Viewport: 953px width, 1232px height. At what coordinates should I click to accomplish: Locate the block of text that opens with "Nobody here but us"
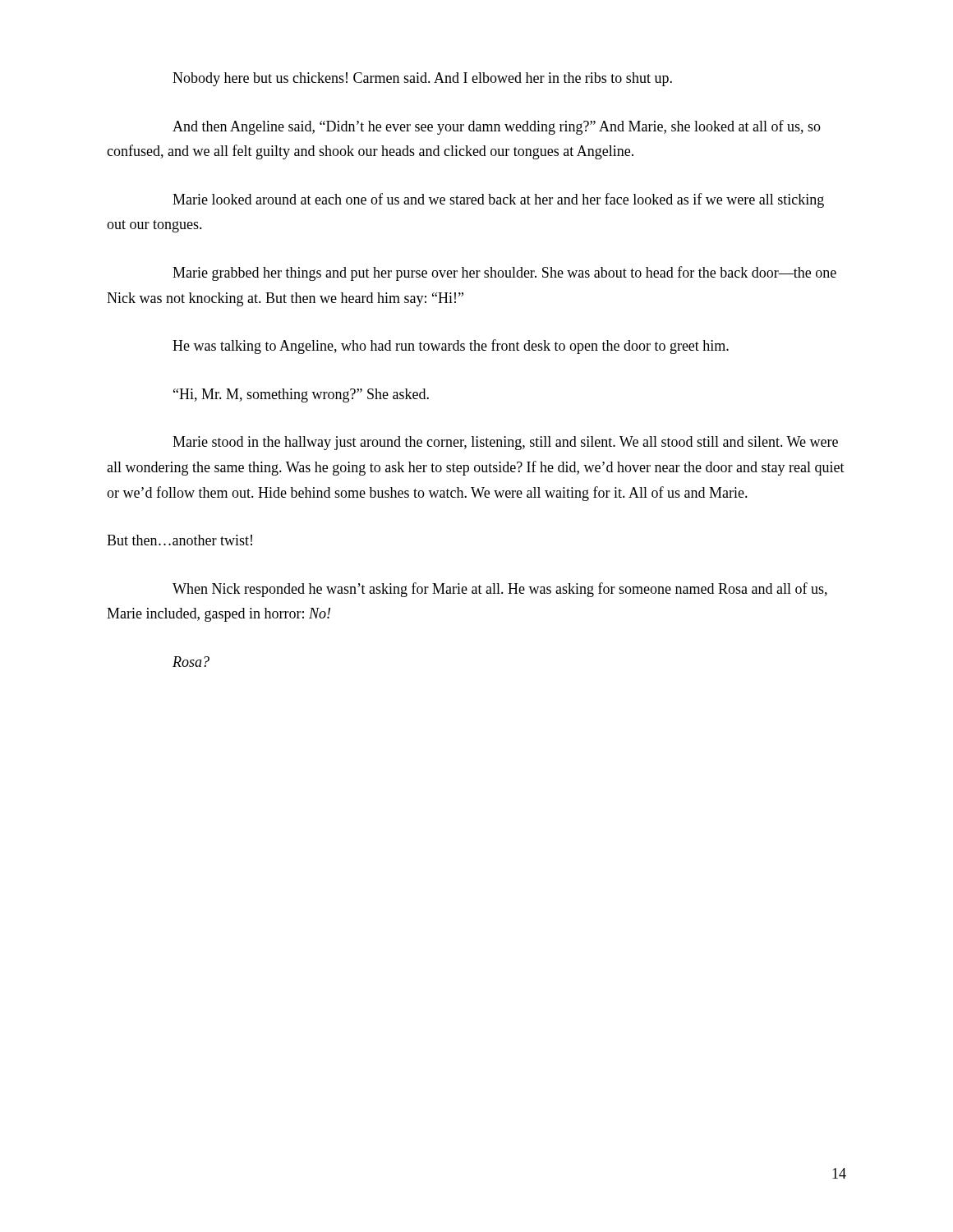[423, 78]
